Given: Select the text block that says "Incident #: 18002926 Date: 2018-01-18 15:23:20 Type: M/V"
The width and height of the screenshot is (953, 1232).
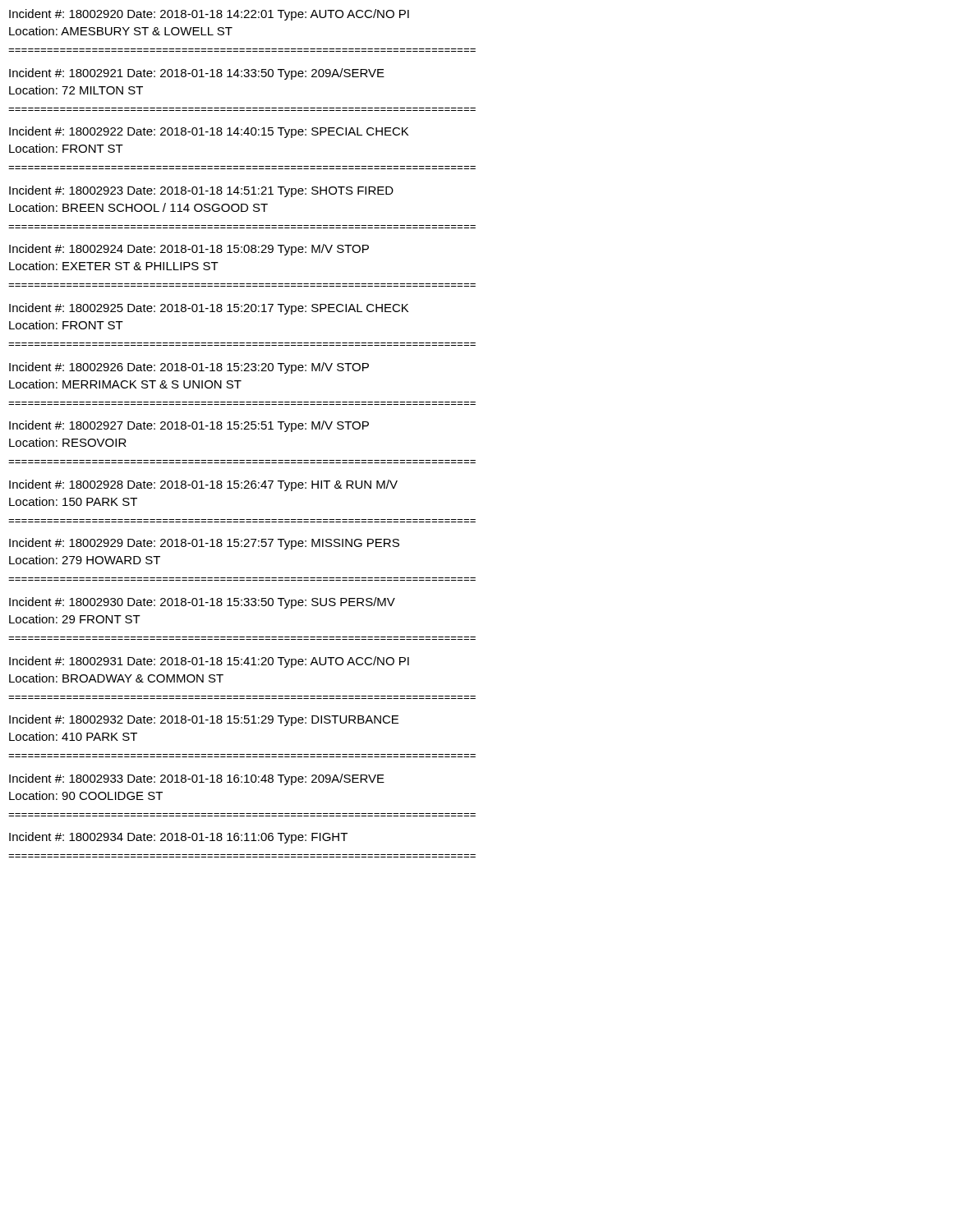Looking at the screenshot, I should 189,368.
